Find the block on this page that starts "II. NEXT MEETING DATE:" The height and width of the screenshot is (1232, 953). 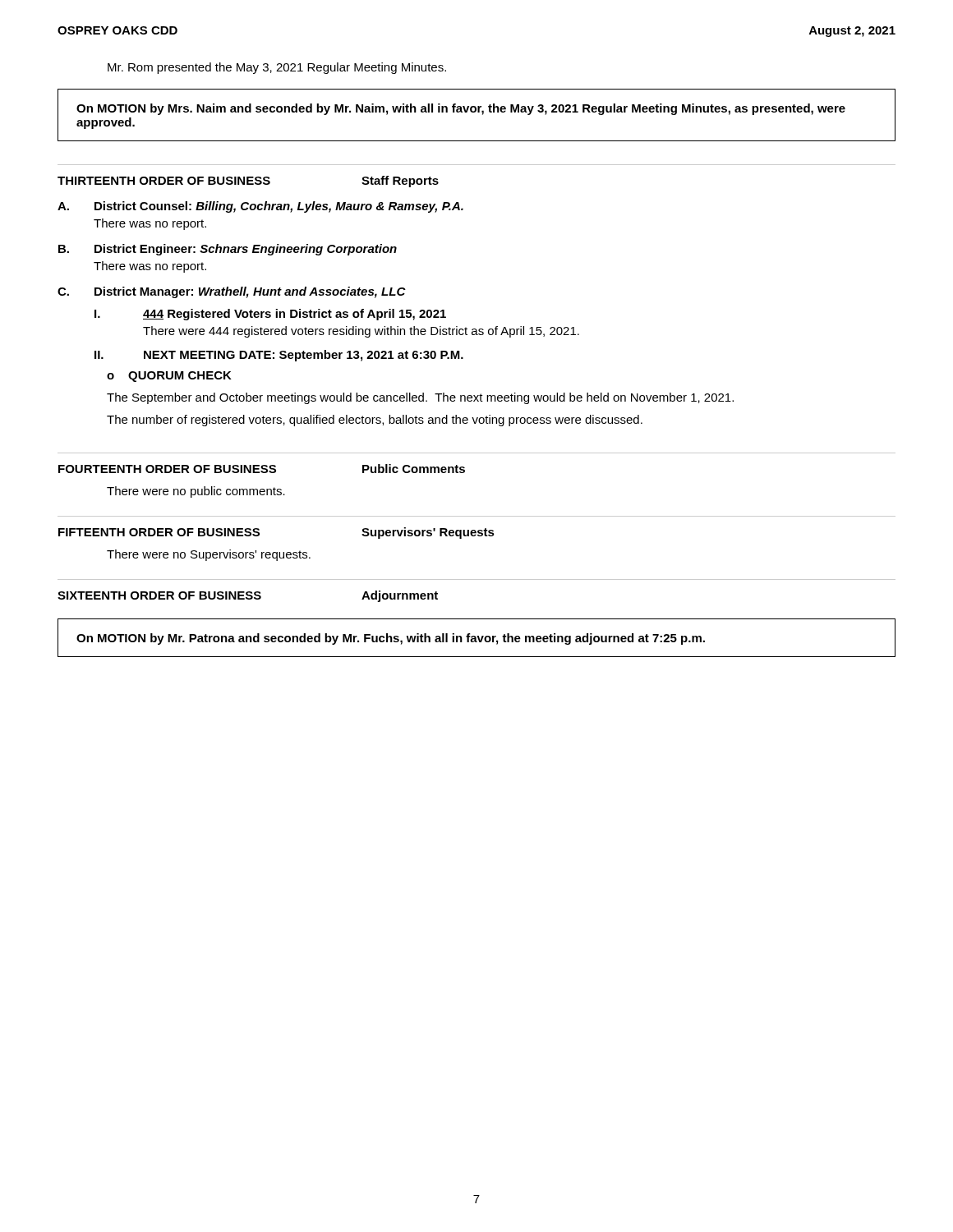279,354
